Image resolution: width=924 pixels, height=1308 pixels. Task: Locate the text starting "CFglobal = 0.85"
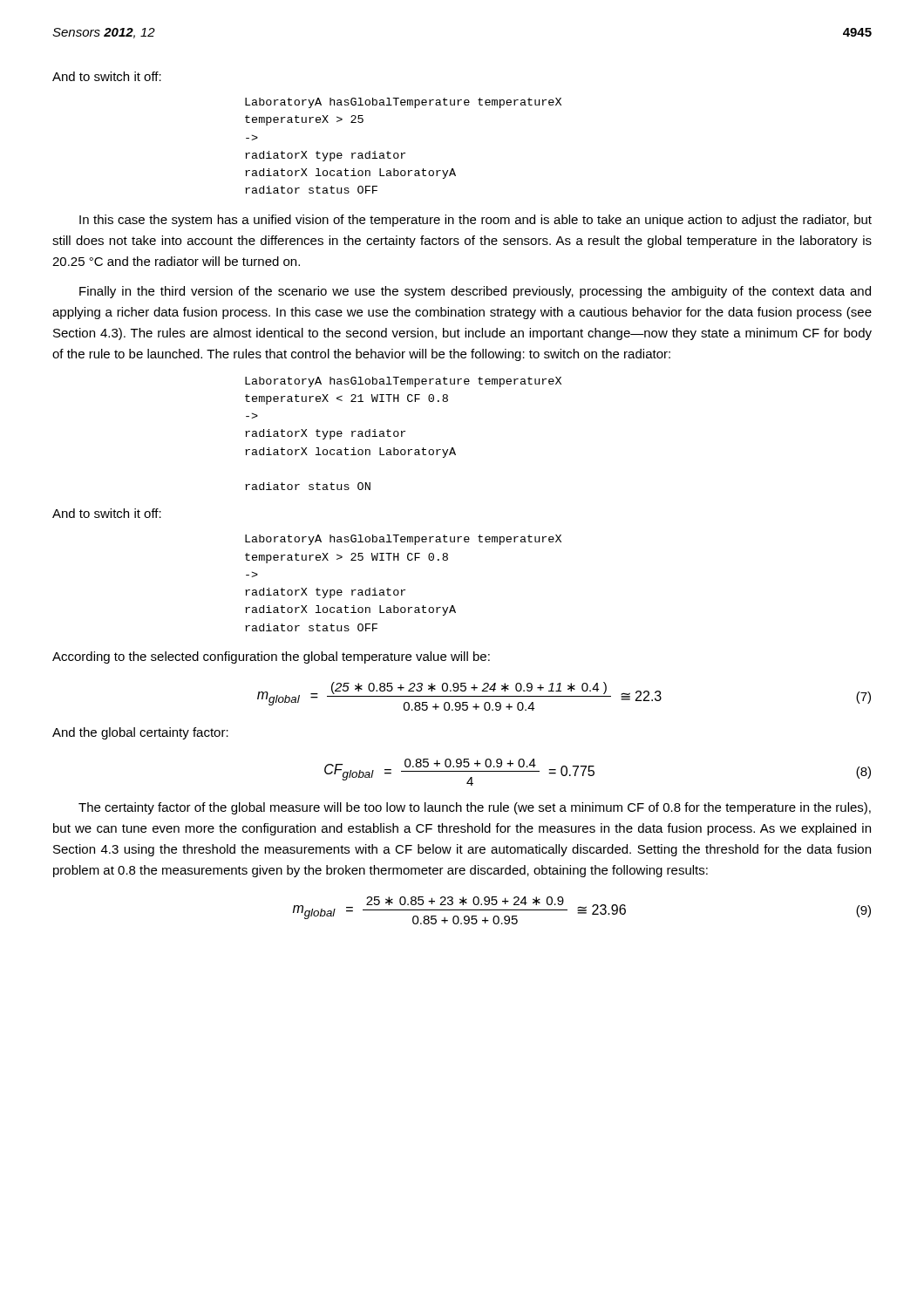point(598,772)
